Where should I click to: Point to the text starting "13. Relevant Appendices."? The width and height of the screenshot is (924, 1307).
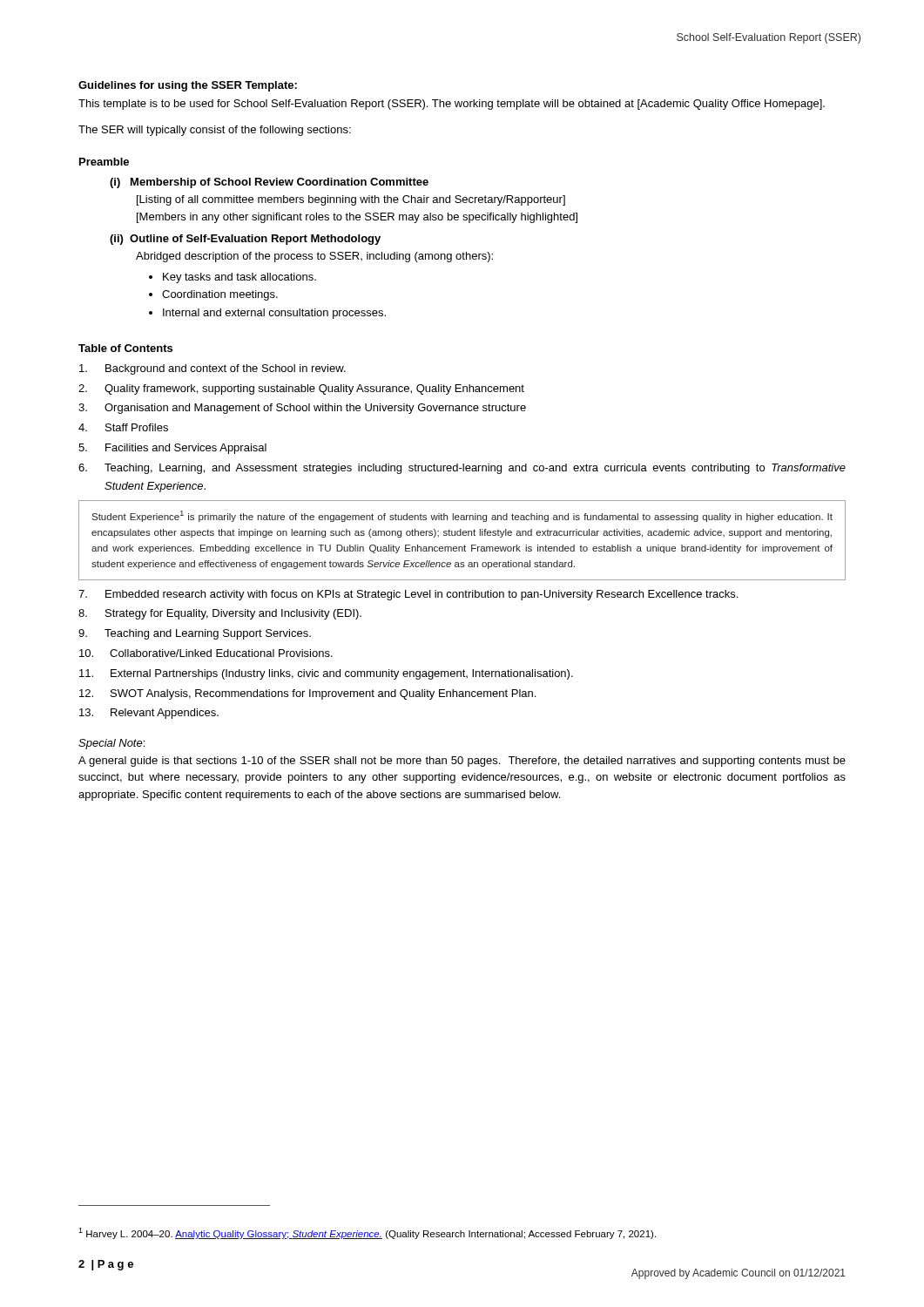pyautogui.click(x=149, y=714)
